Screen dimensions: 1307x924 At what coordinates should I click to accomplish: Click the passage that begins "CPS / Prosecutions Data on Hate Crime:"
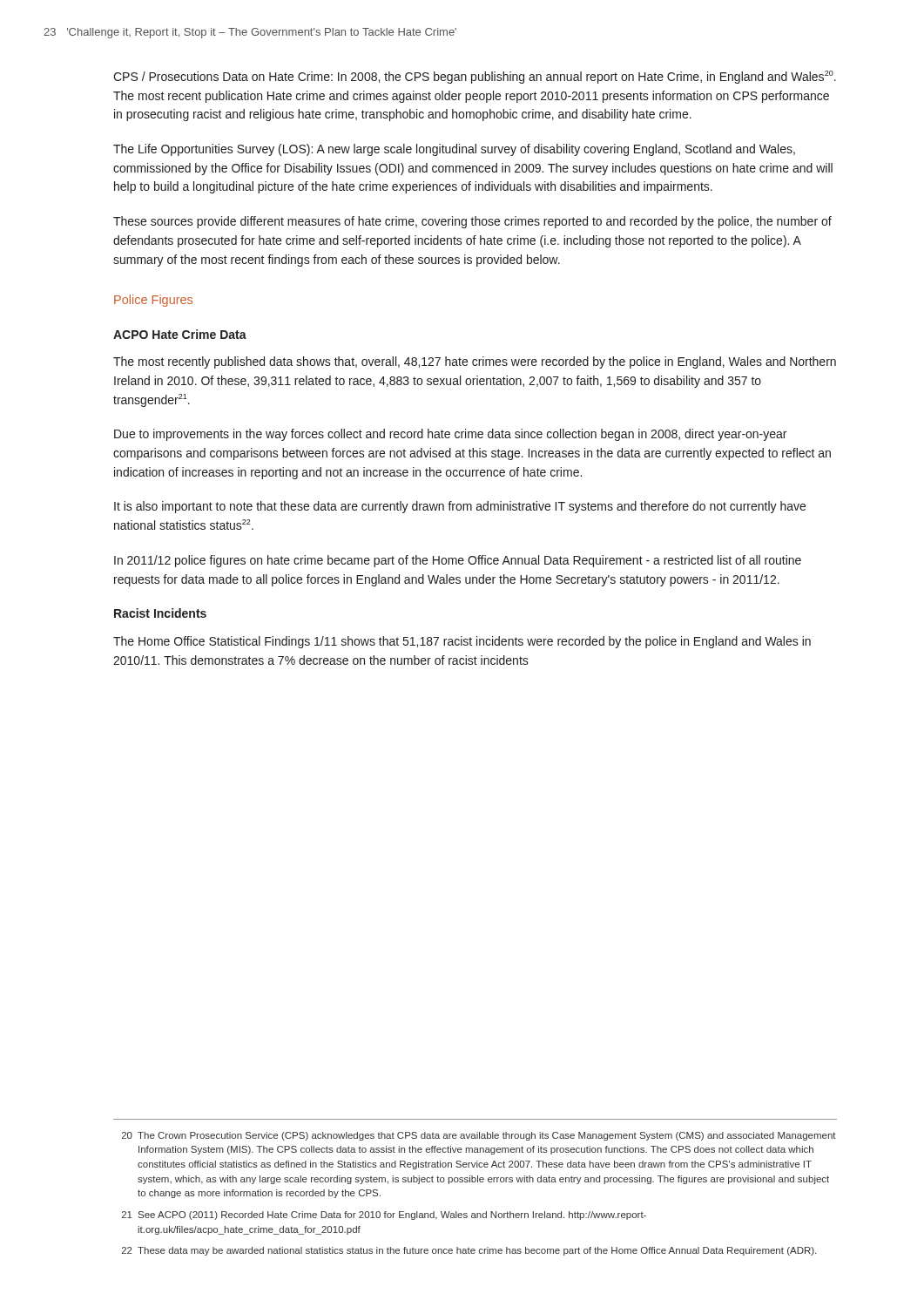coord(475,96)
